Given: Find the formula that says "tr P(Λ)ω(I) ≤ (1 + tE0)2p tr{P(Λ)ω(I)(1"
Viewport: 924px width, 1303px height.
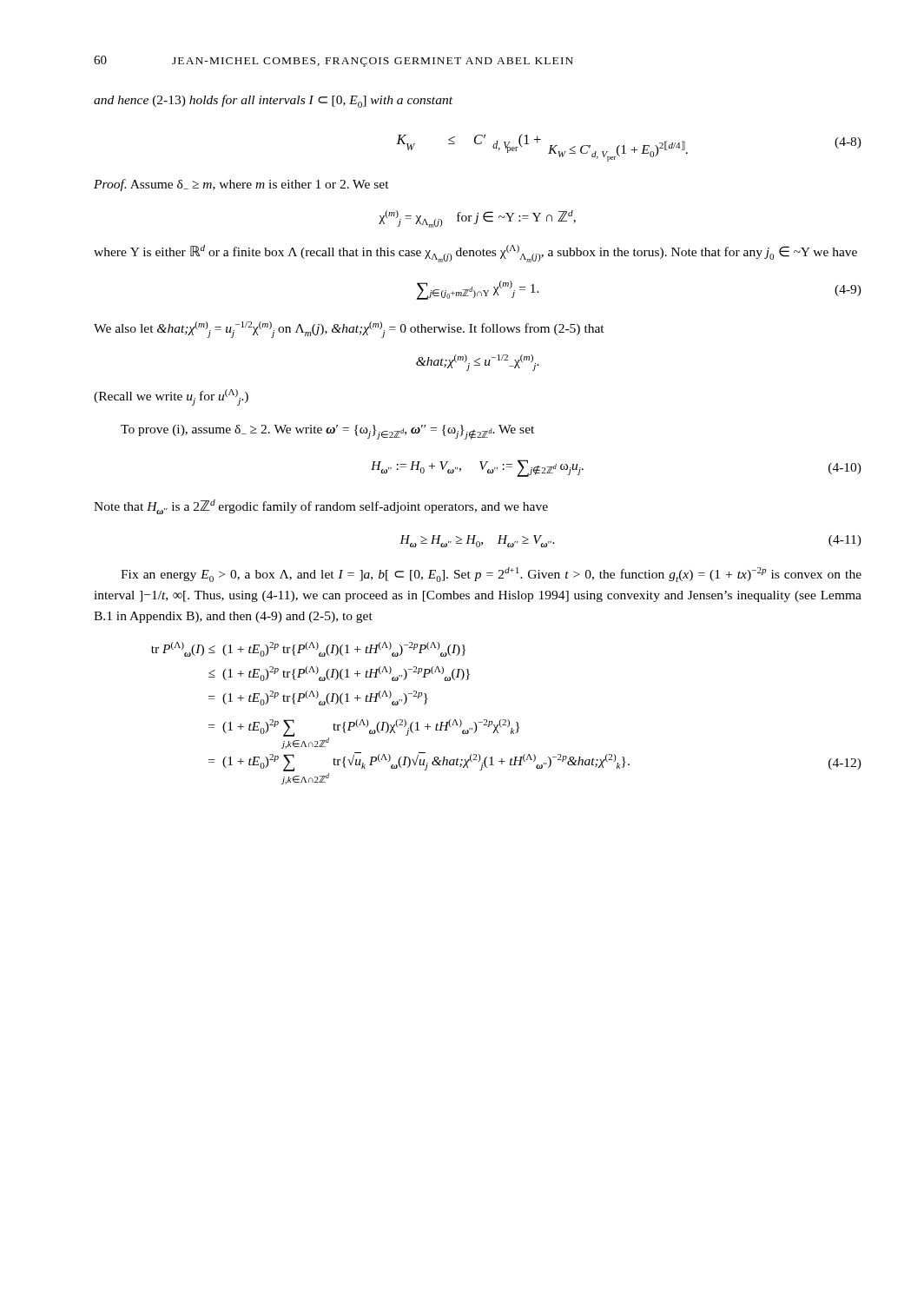Looking at the screenshot, I should (x=308, y=649).
